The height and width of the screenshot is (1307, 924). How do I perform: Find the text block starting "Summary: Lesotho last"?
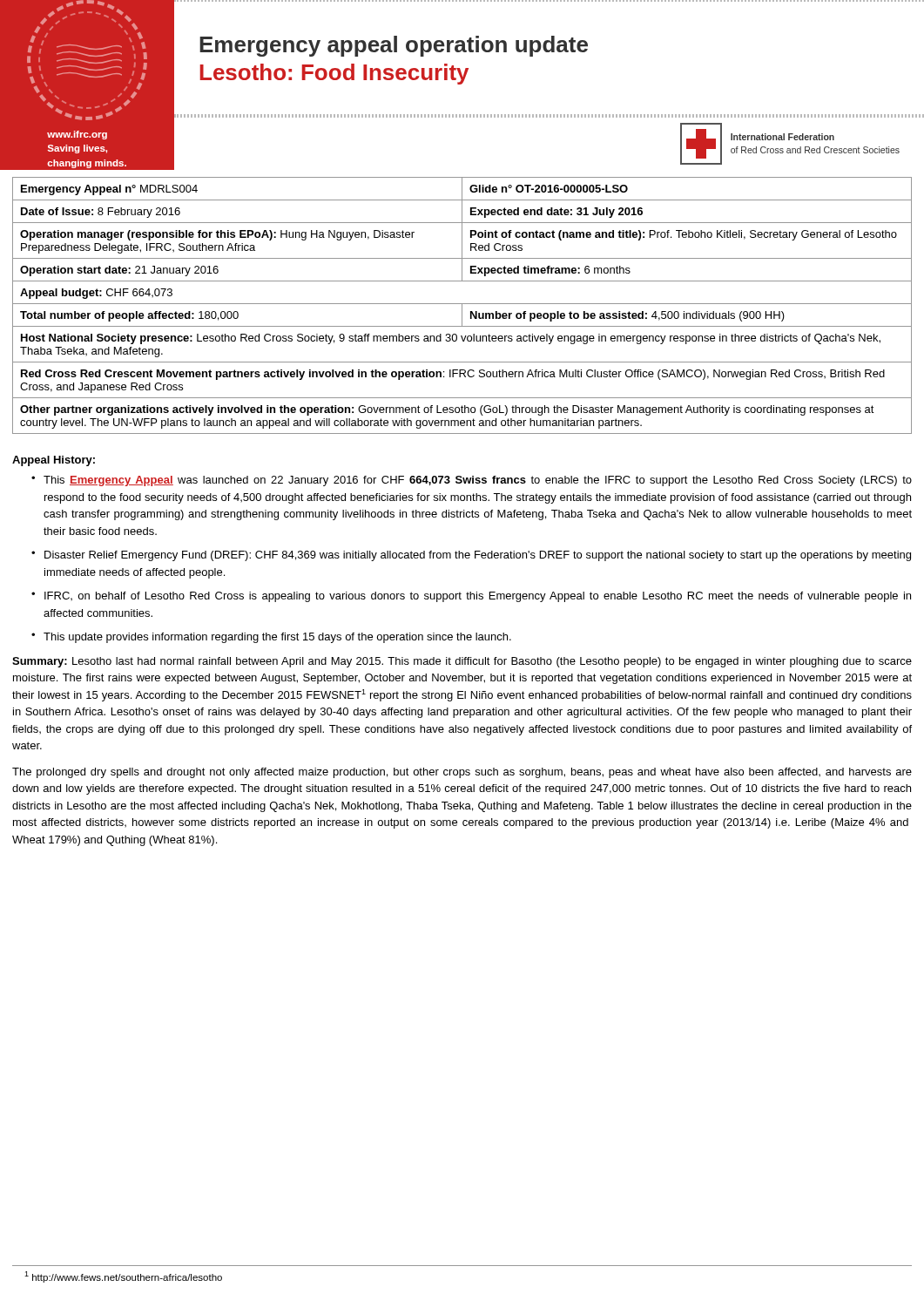click(x=462, y=703)
